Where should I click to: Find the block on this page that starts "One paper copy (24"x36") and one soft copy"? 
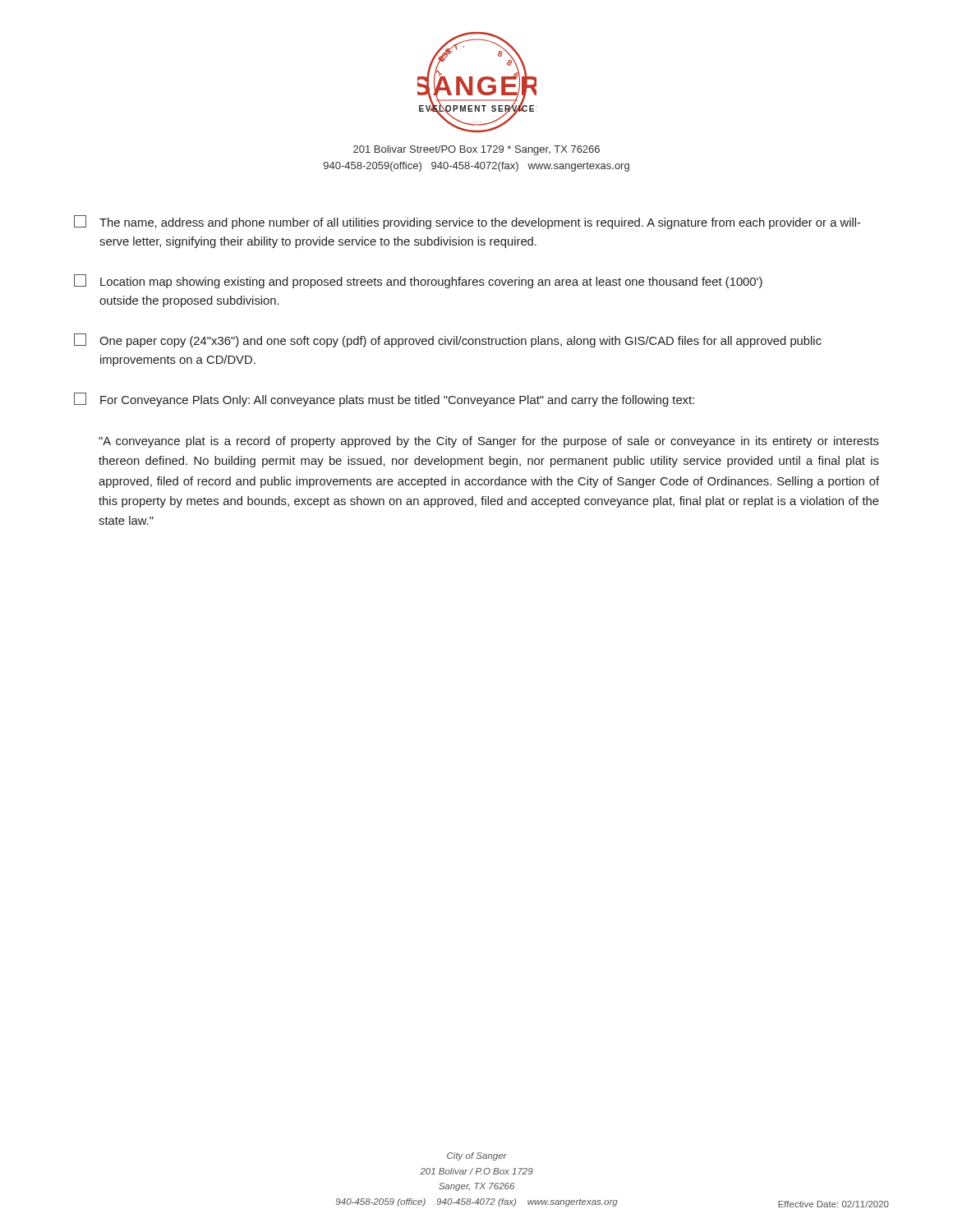pyautogui.click(x=476, y=351)
